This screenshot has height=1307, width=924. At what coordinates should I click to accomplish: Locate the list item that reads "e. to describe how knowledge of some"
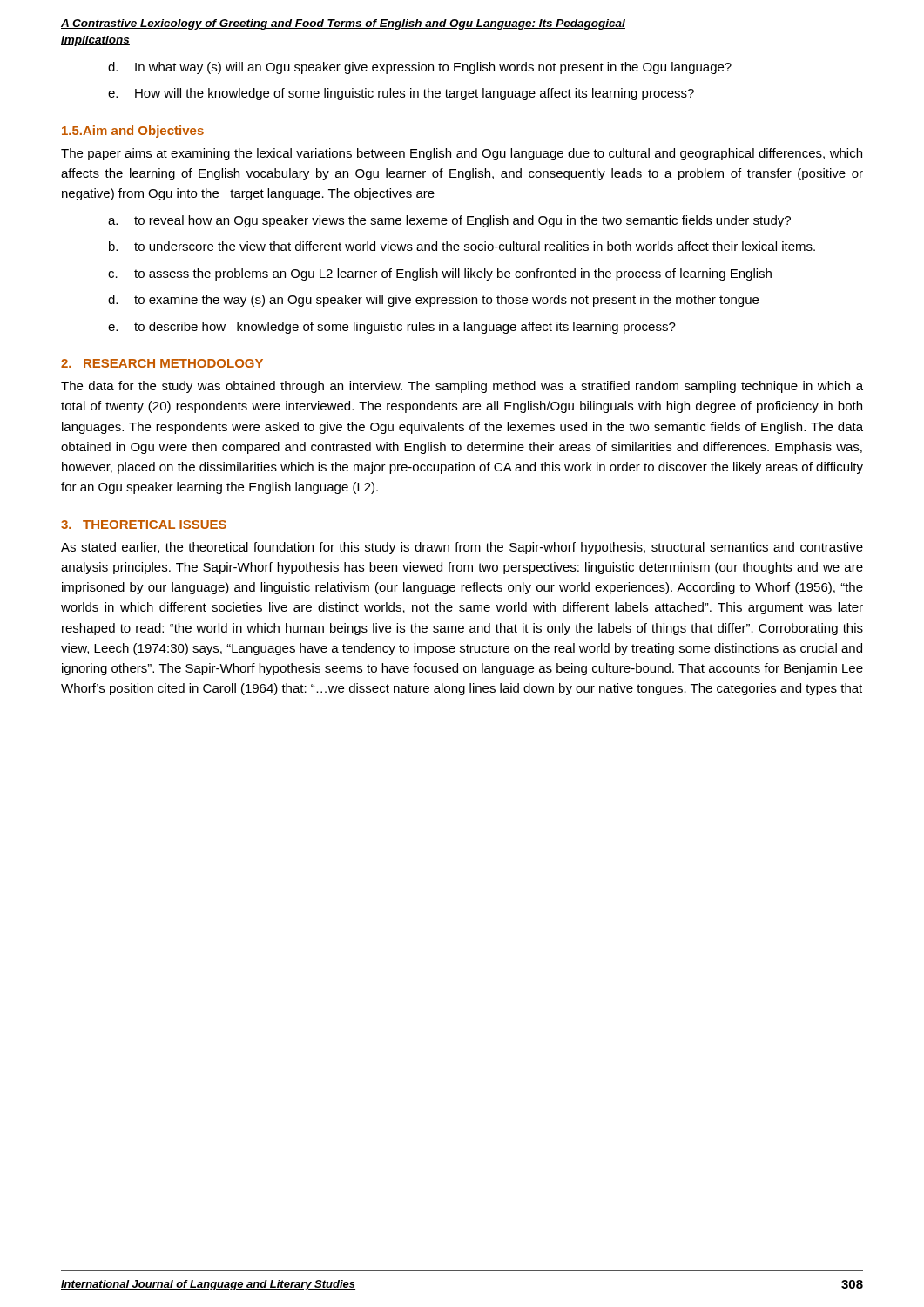tap(478, 327)
